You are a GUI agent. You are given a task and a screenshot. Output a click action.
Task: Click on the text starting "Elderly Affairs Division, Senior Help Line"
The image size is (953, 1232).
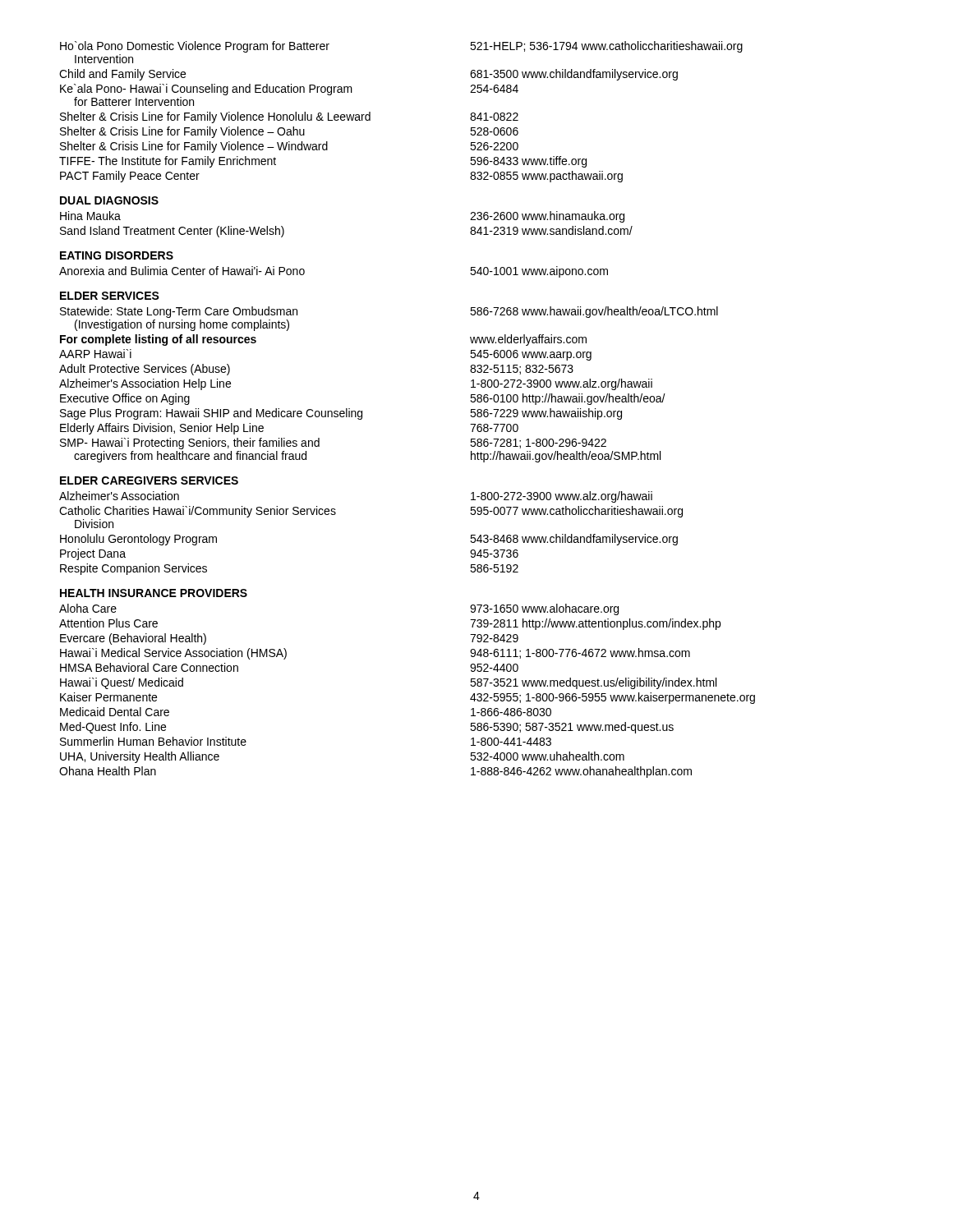(x=476, y=428)
